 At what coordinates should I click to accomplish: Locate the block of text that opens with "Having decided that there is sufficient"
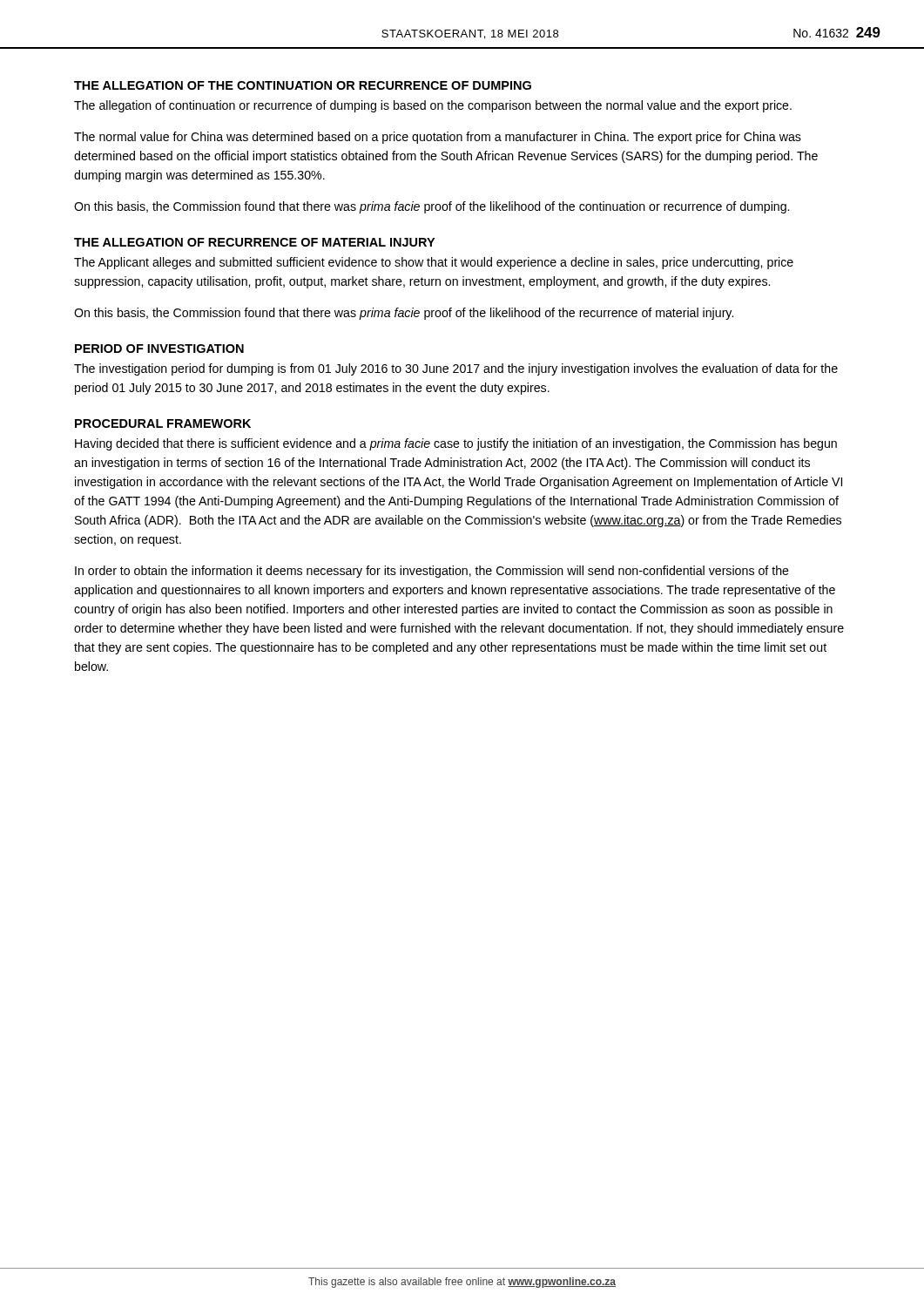tap(459, 491)
